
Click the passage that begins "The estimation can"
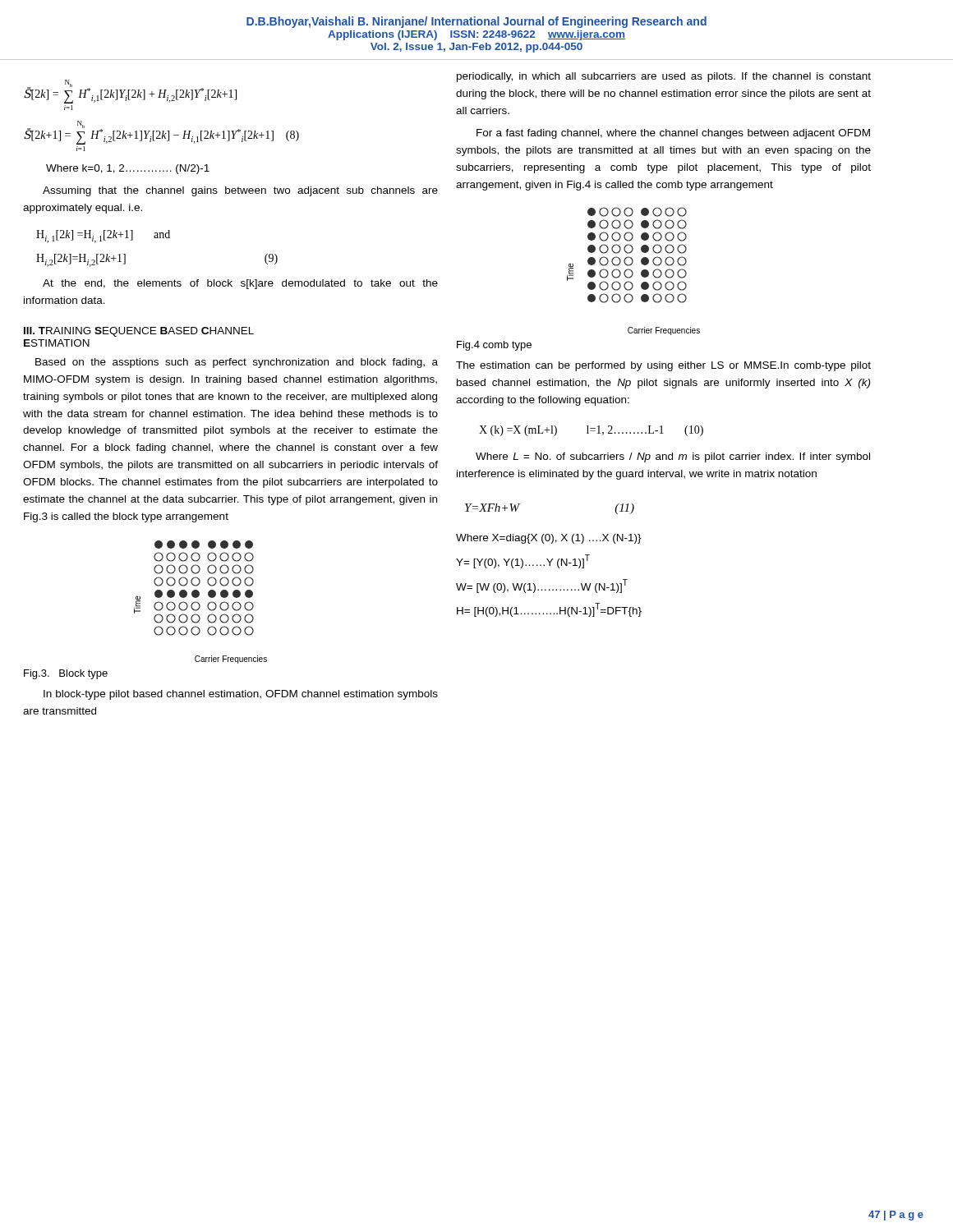click(663, 383)
